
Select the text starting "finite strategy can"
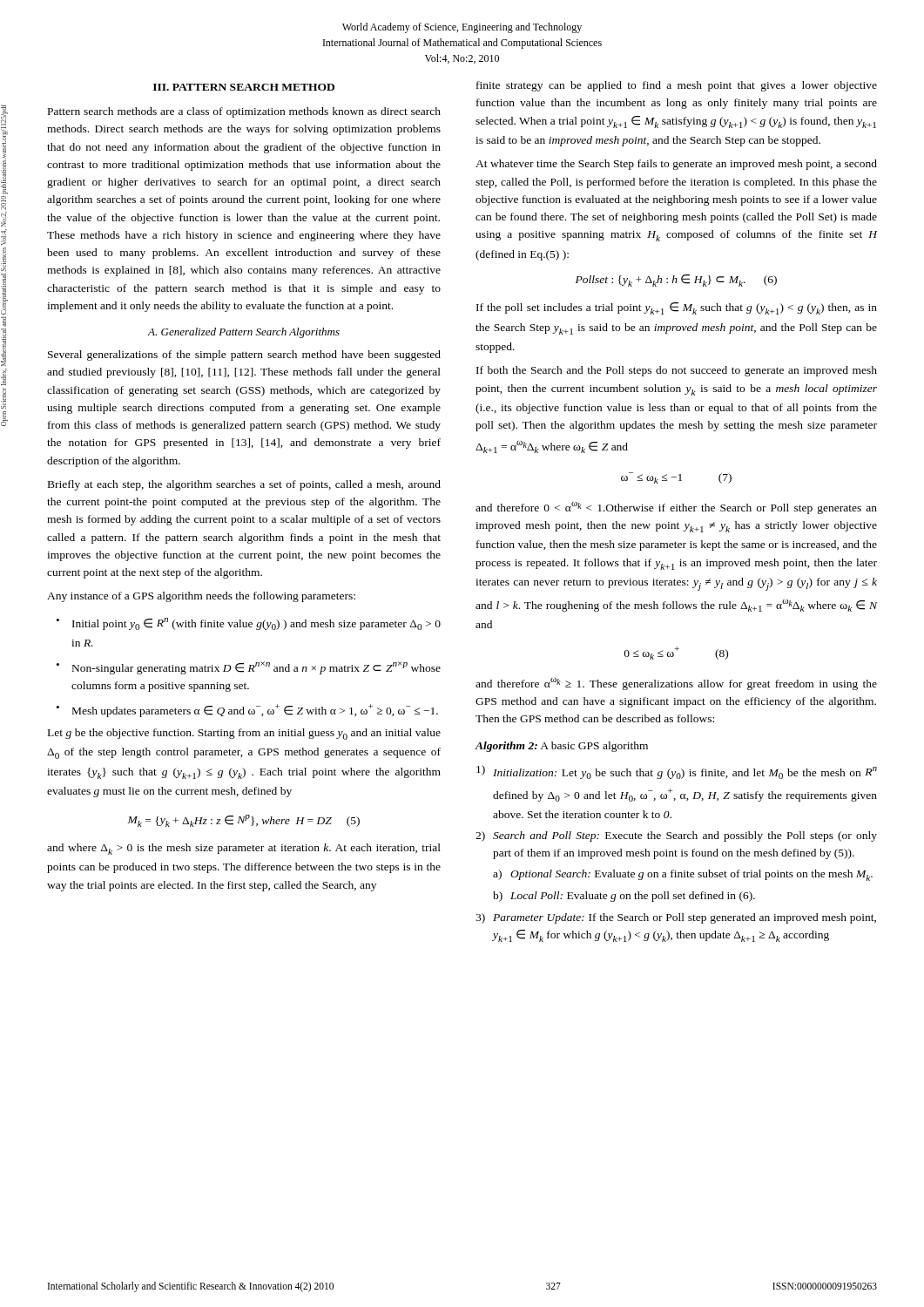[676, 170]
